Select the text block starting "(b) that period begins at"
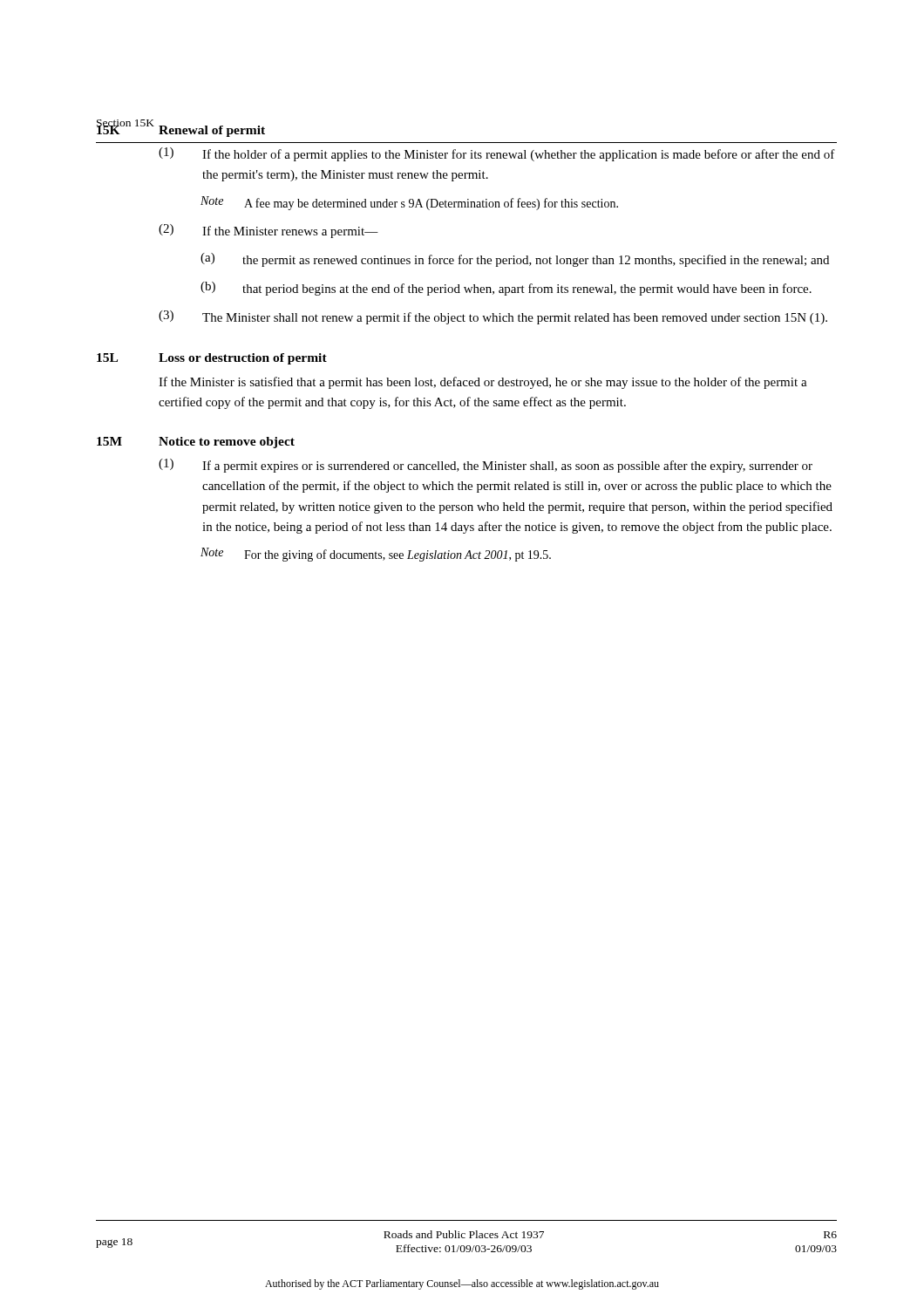This screenshot has height=1308, width=924. [x=519, y=289]
